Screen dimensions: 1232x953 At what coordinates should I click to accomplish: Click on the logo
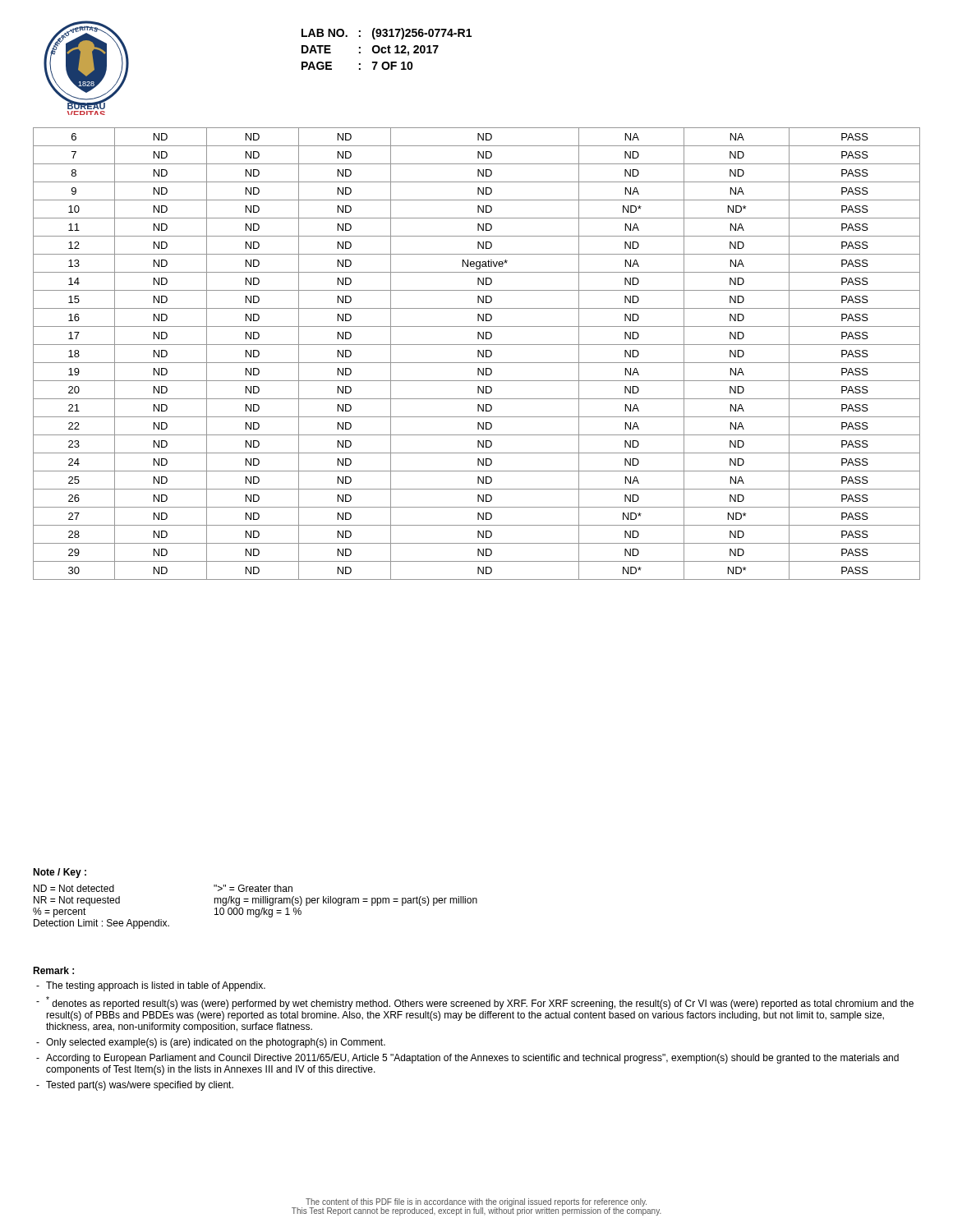[x=90, y=68]
